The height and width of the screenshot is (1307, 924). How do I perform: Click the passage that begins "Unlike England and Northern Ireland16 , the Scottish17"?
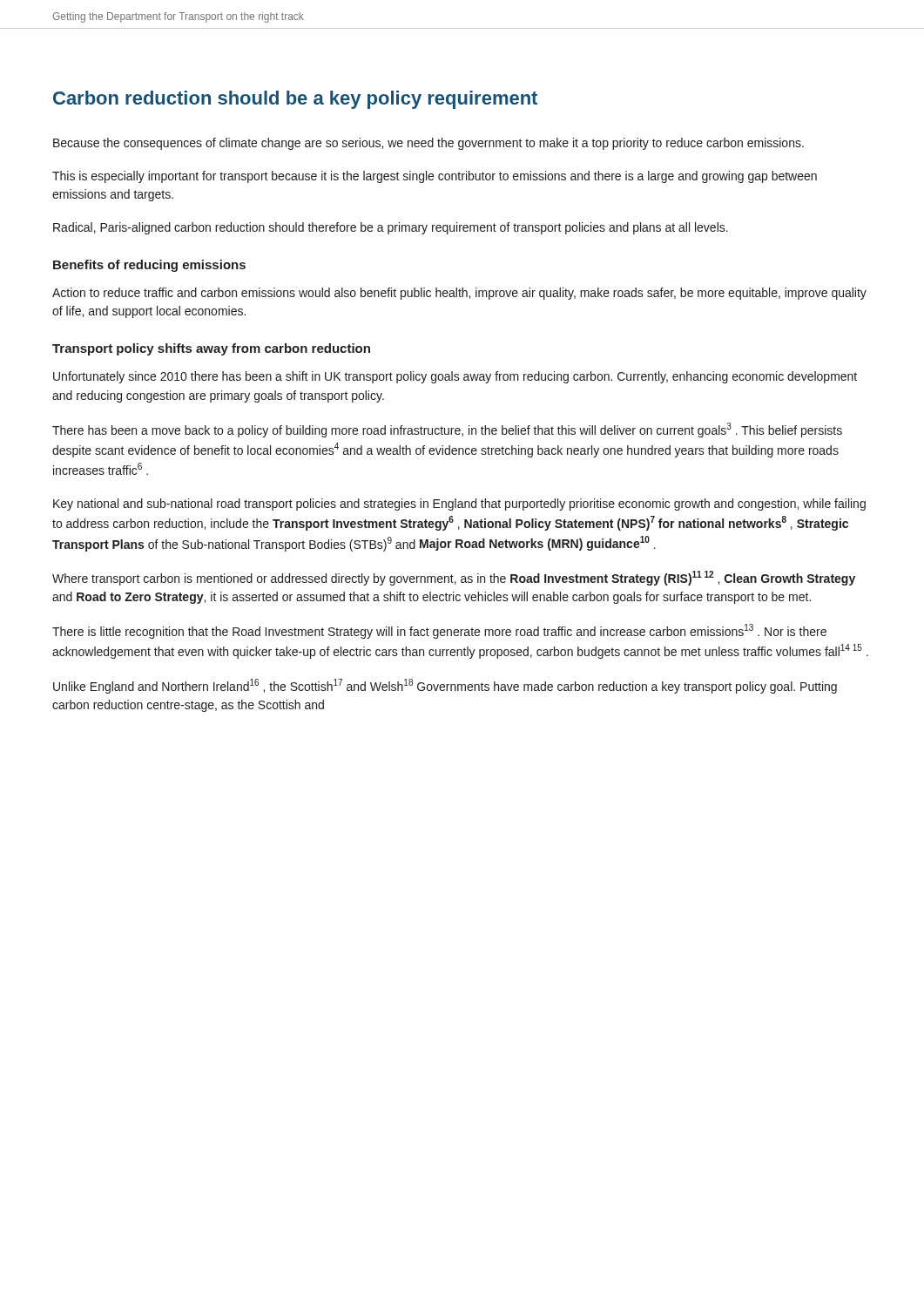pos(445,695)
